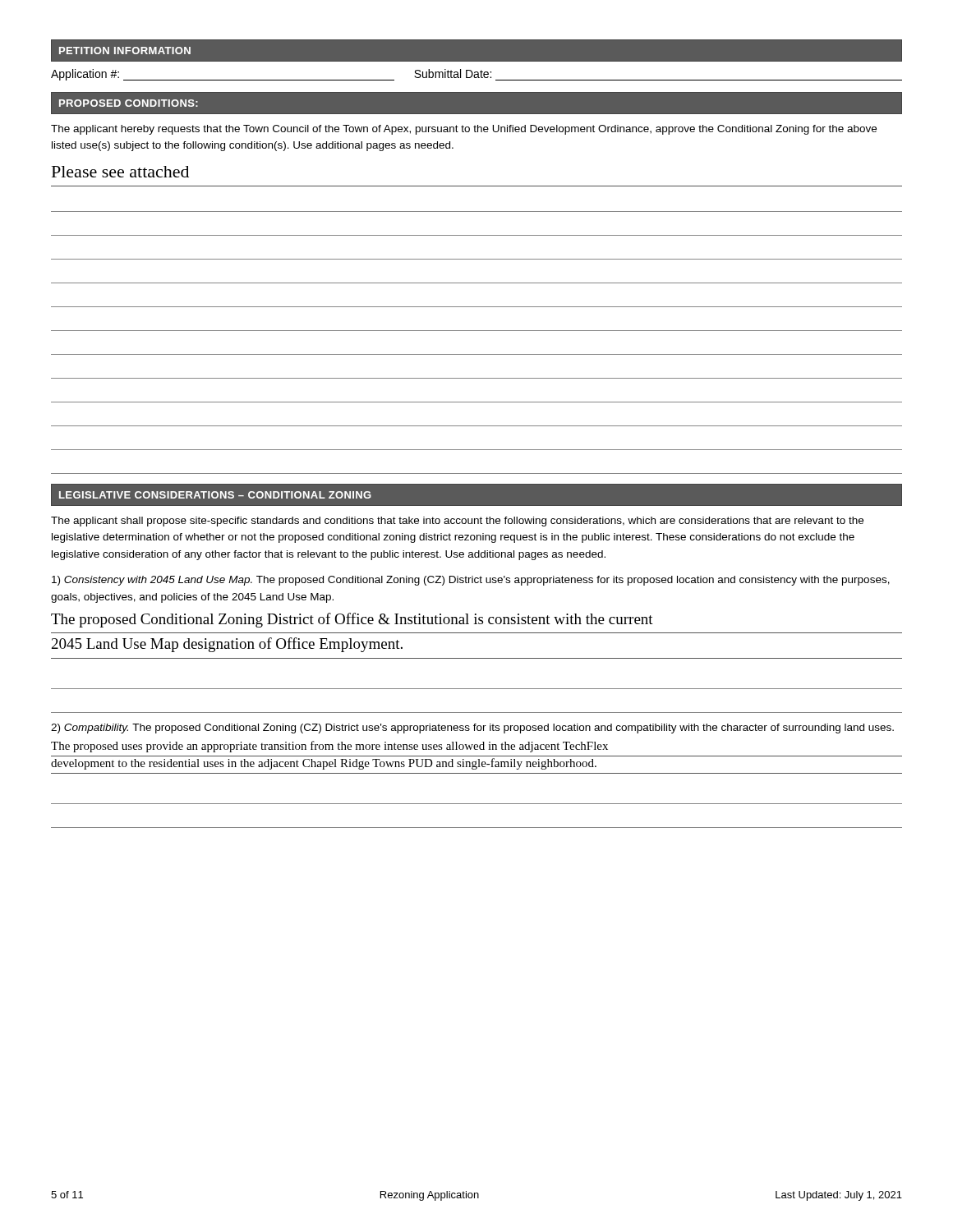This screenshot has height=1232, width=953.
Task: Find the block on this page that starts "The proposed uses provide an appropriate transition from"
Action: 330,746
